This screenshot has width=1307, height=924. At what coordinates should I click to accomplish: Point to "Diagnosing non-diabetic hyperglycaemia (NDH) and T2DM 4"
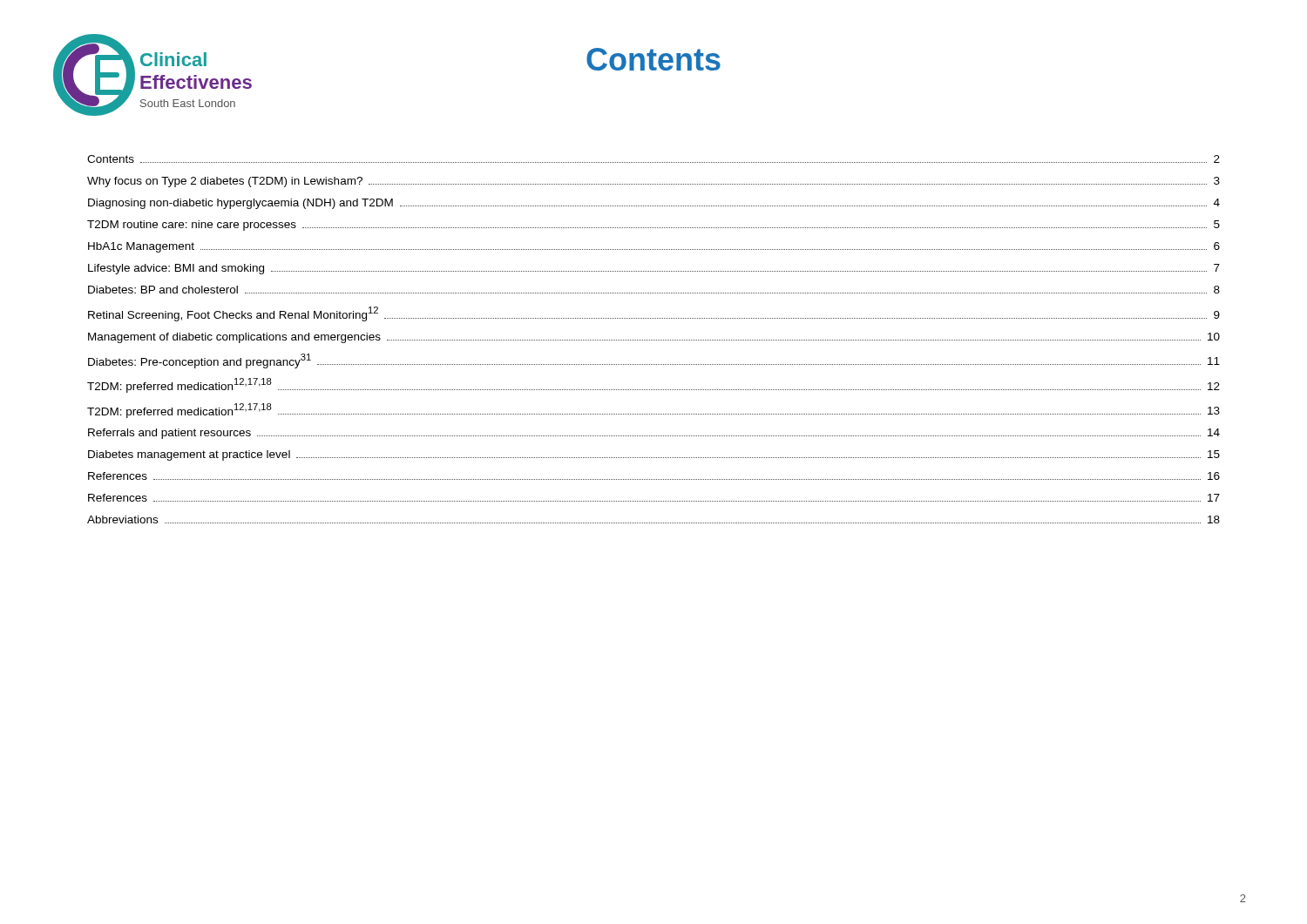pos(654,202)
